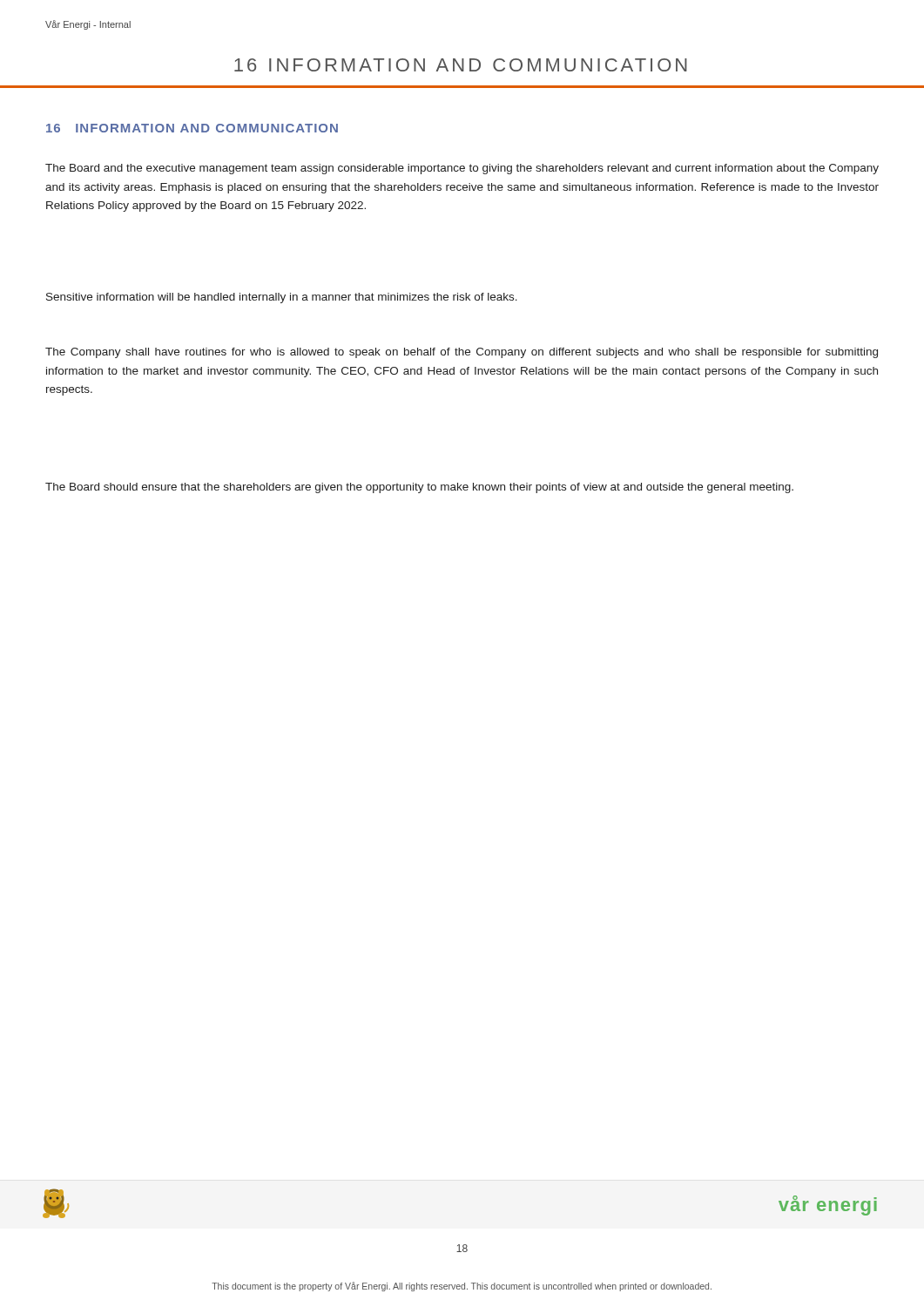Image resolution: width=924 pixels, height=1307 pixels.
Task: Locate the text block that reads "The Company shall have routines for who is"
Action: (462, 370)
